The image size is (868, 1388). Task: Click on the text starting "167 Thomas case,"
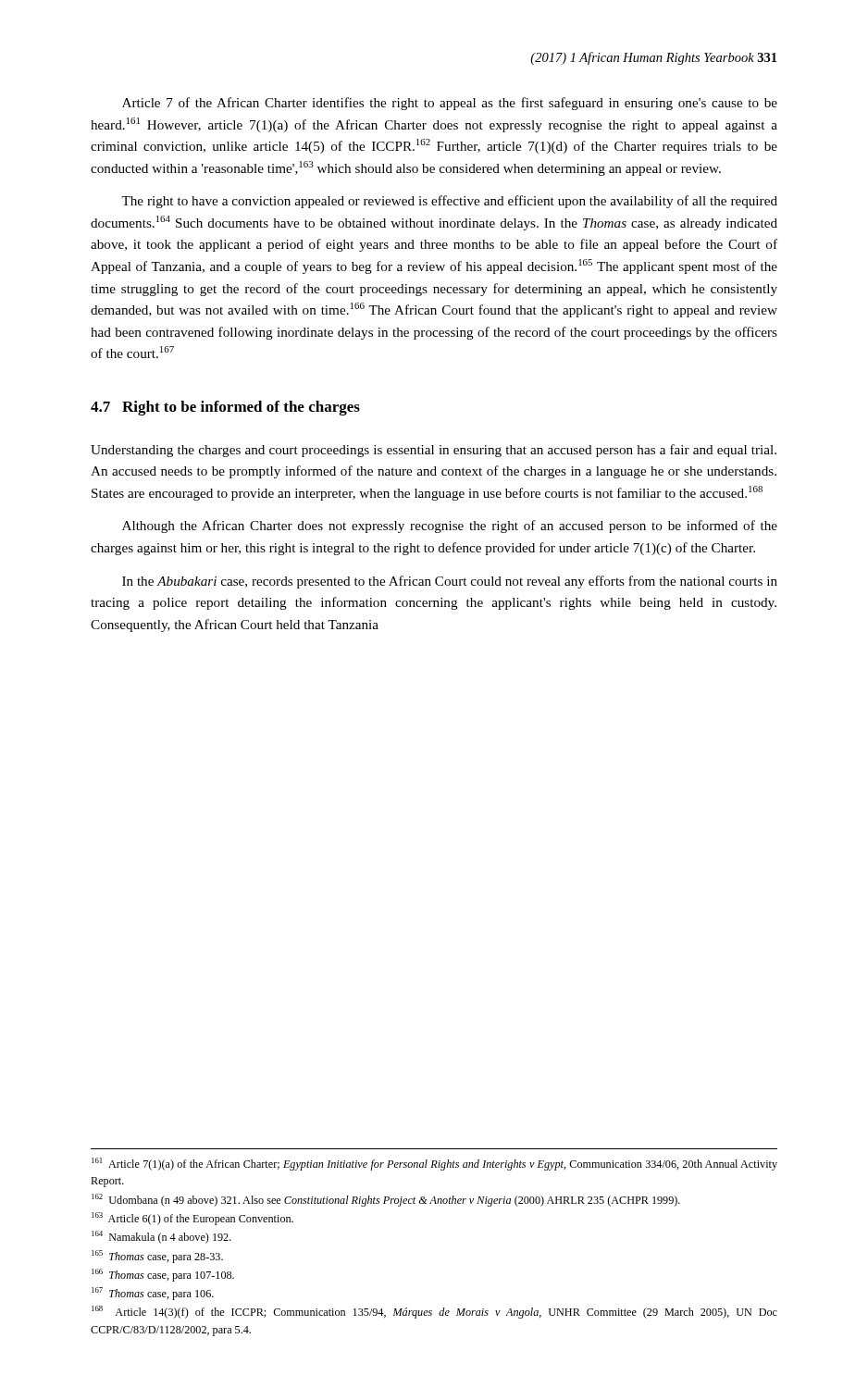click(152, 1293)
